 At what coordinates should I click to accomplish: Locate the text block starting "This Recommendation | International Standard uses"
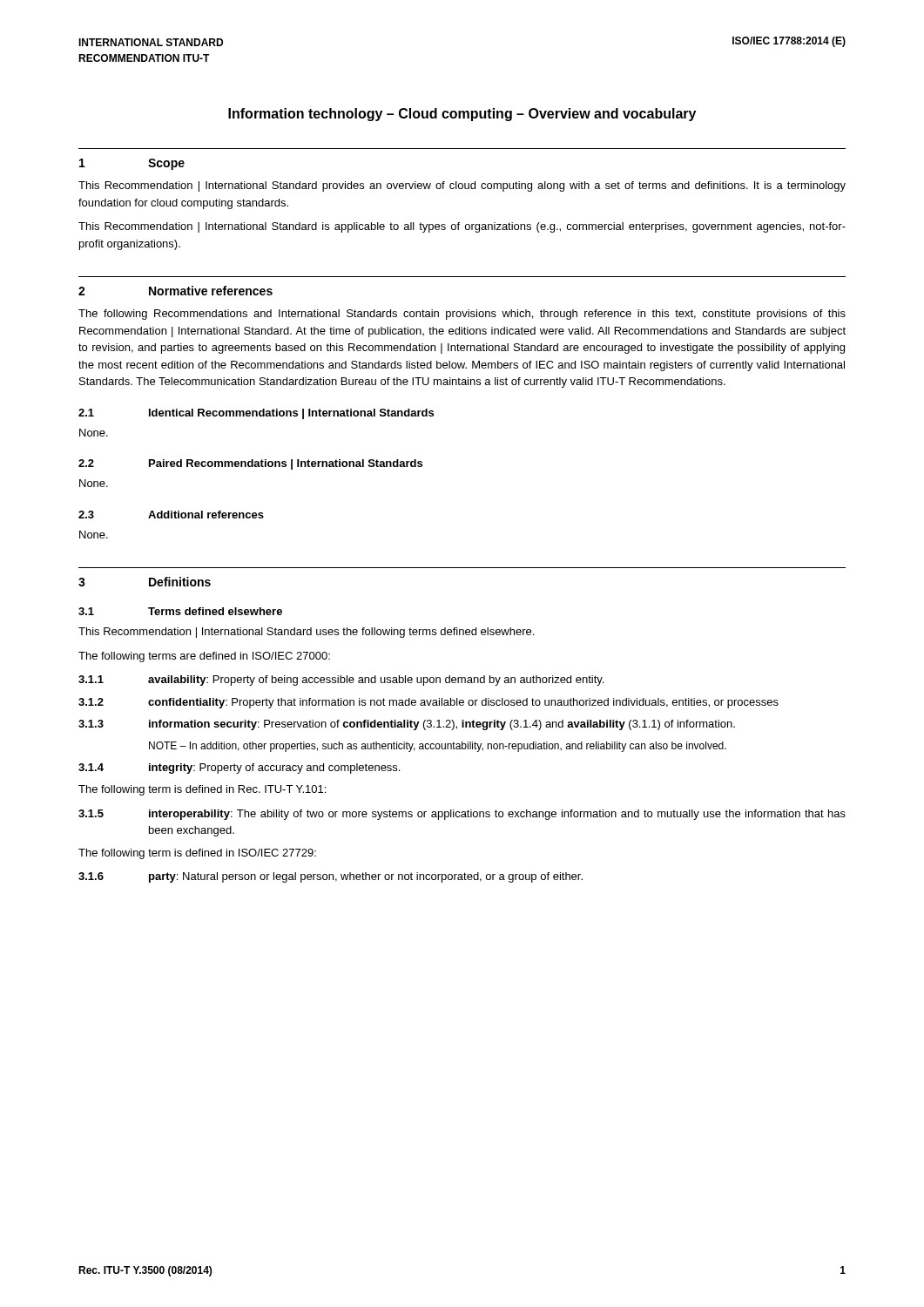pyautogui.click(x=307, y=631)
